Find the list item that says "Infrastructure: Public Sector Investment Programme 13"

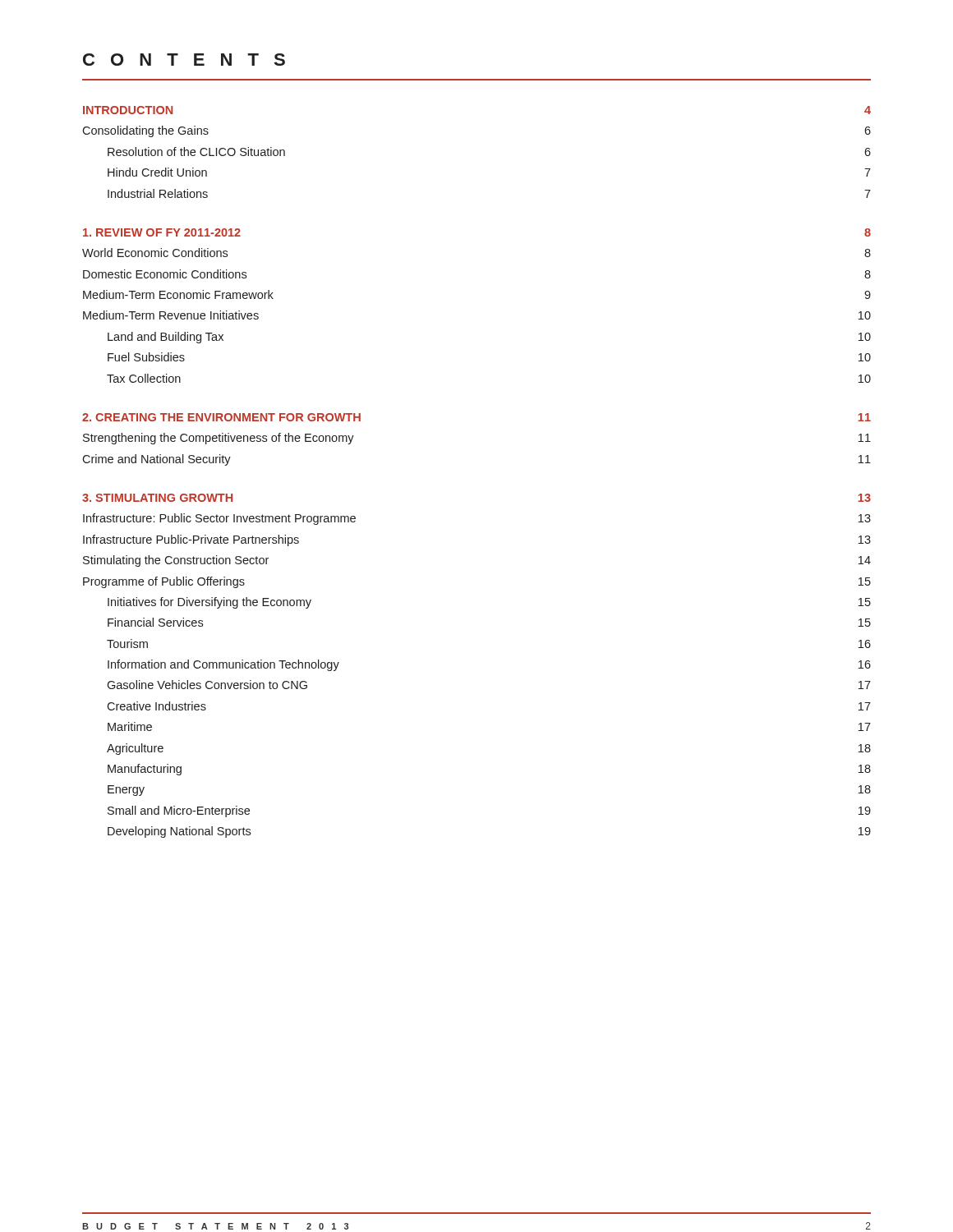point(217,519)
